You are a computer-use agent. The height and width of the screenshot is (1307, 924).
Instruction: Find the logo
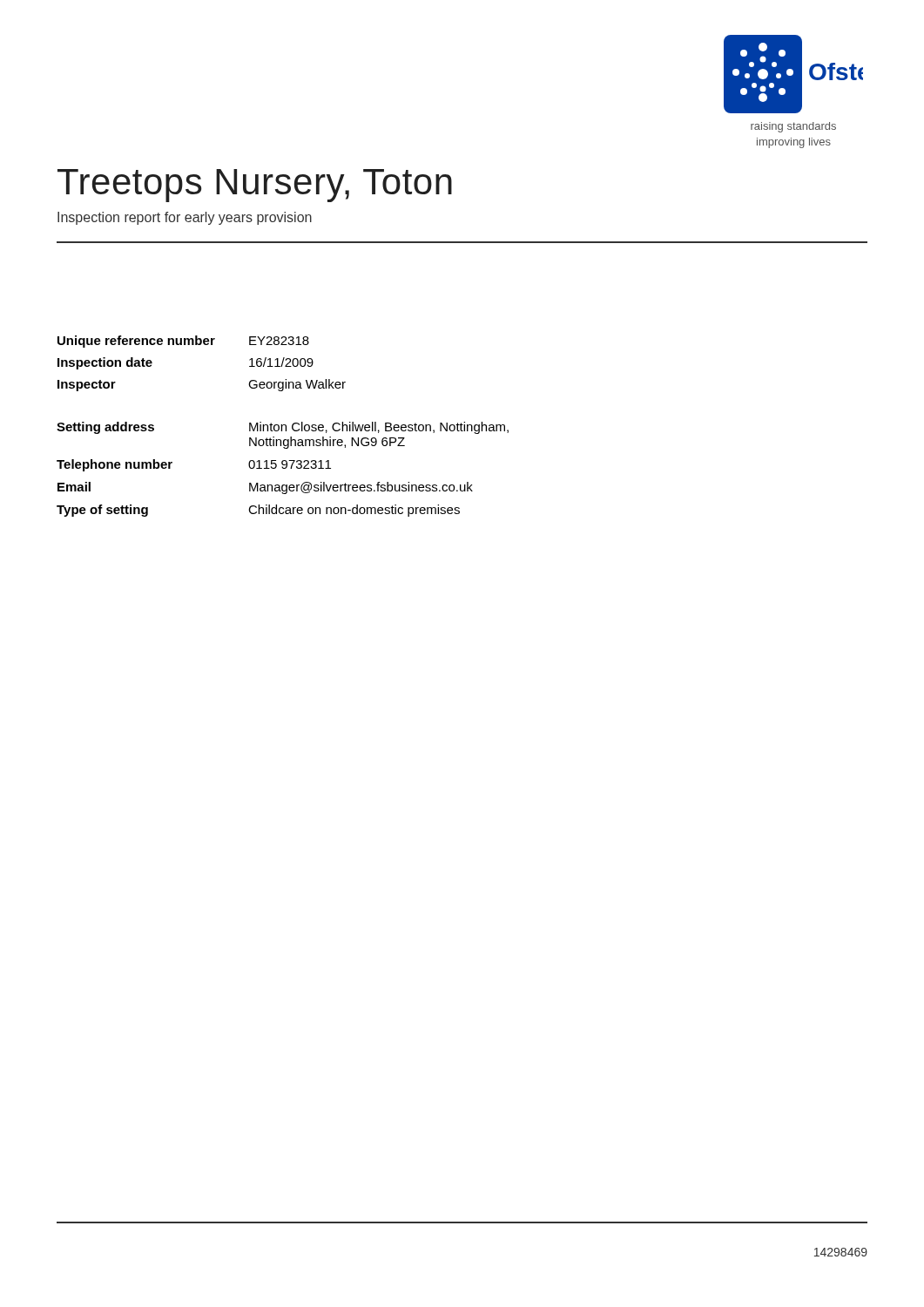pos(793,93)
